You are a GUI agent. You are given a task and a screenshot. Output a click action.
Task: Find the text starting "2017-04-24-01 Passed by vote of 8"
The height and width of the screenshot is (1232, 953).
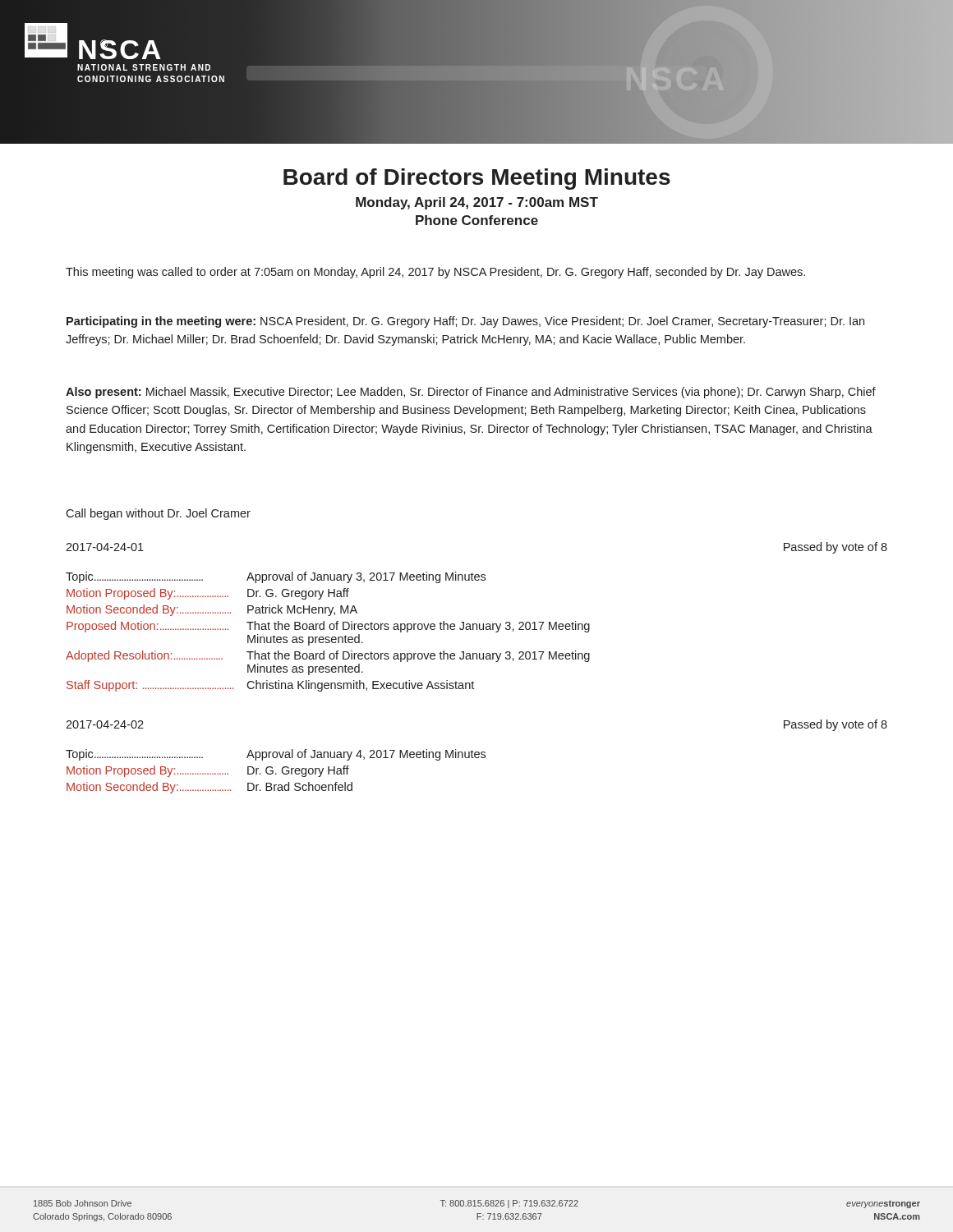coord(101,547)
